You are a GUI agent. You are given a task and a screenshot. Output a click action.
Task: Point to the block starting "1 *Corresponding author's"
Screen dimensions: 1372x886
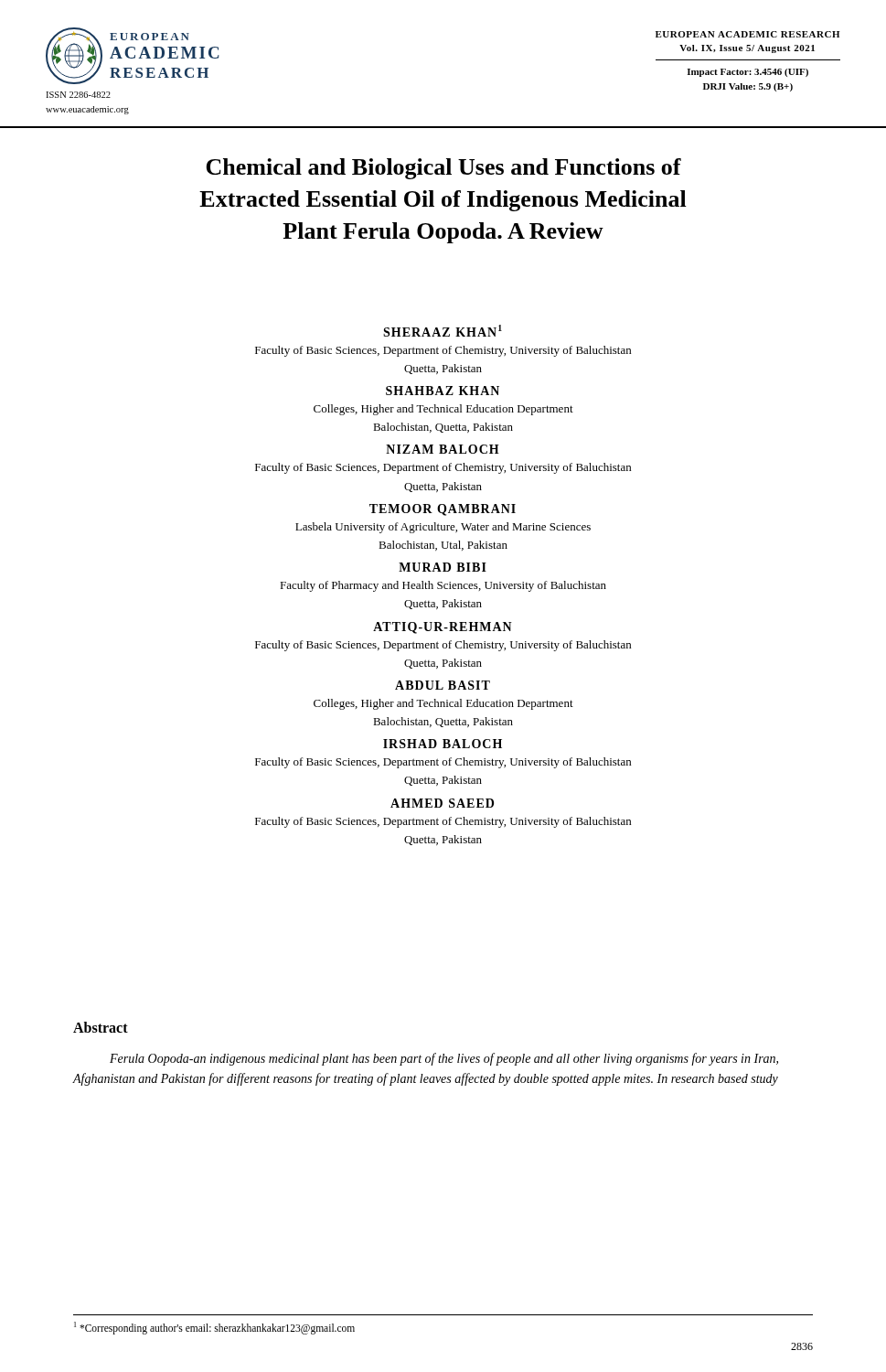point(214,1327)
